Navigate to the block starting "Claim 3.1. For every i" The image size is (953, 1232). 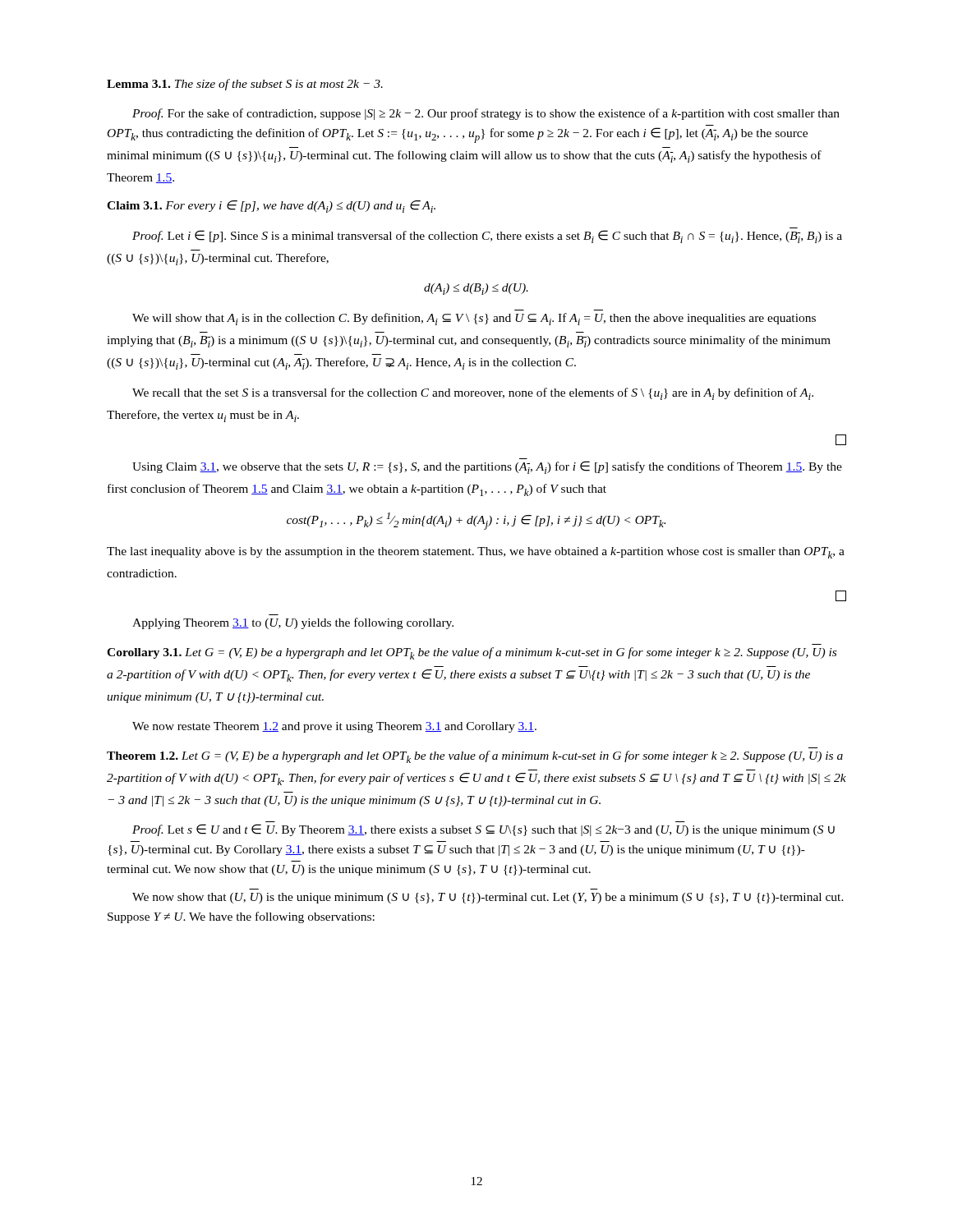(x=272, y=207)
